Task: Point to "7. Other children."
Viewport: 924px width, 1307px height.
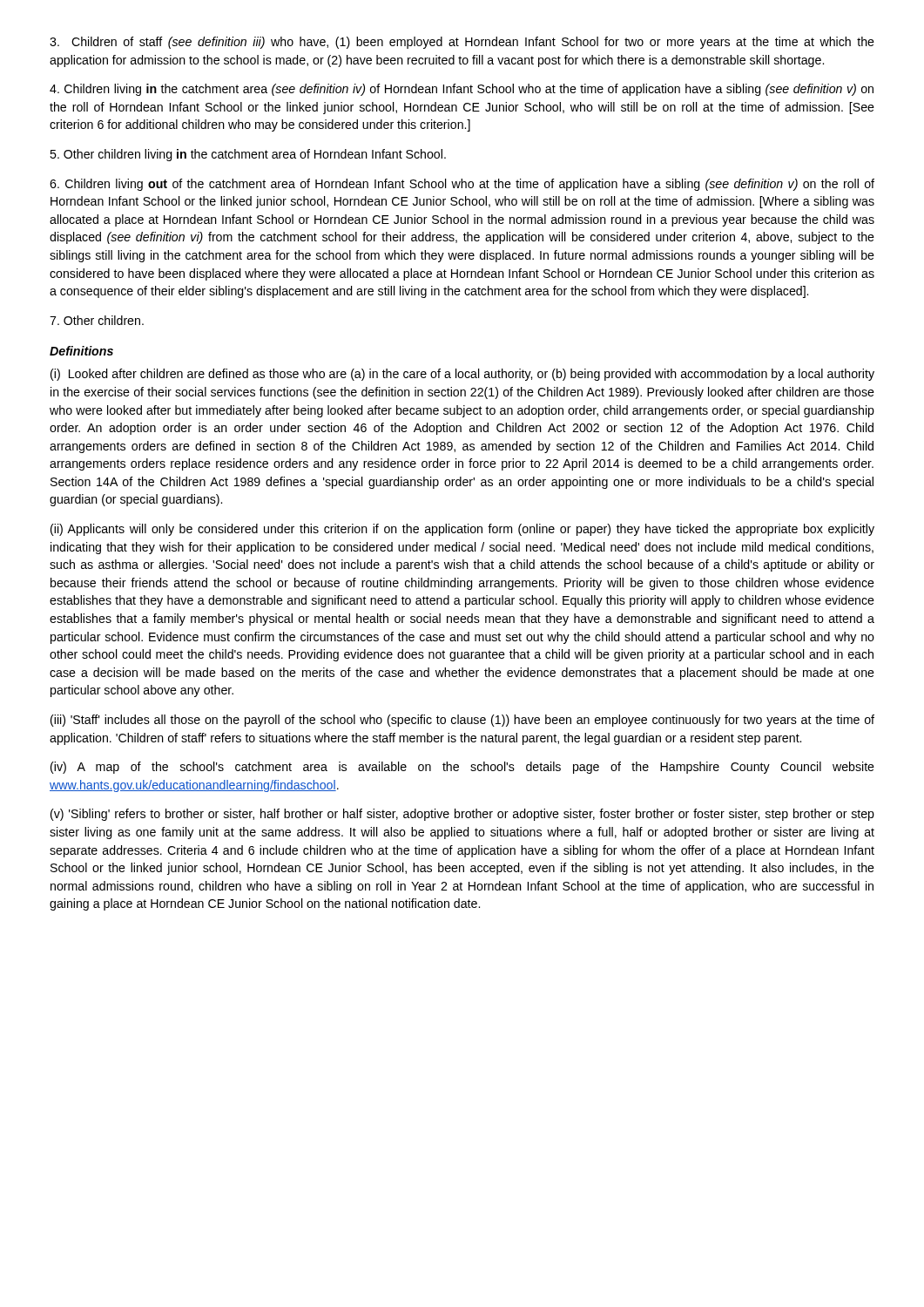Action: (97, 320)
